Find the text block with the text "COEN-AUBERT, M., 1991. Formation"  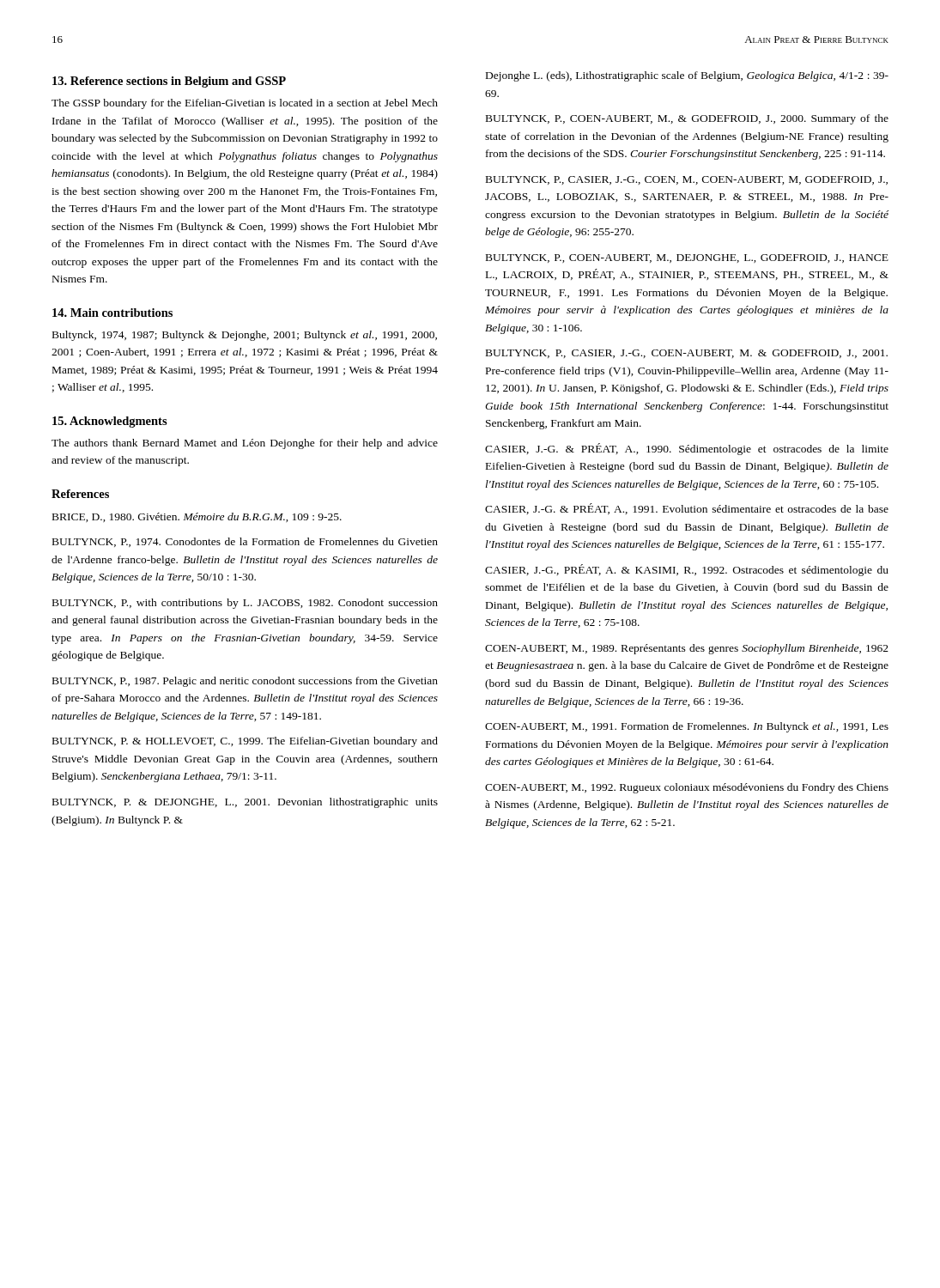coord(687,744)
